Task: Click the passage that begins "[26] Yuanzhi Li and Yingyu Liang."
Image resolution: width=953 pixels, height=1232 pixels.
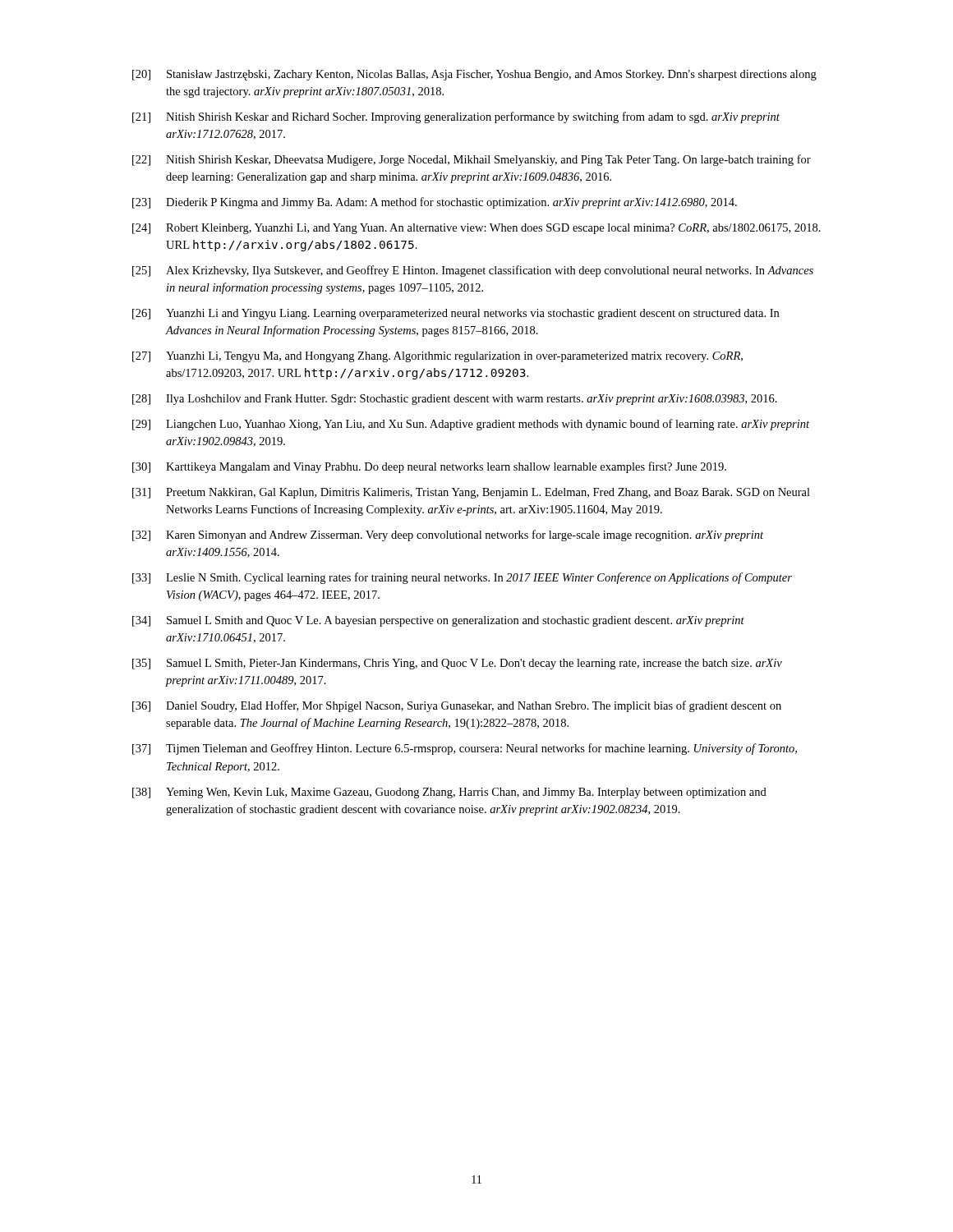Action: tap(476, 322)
